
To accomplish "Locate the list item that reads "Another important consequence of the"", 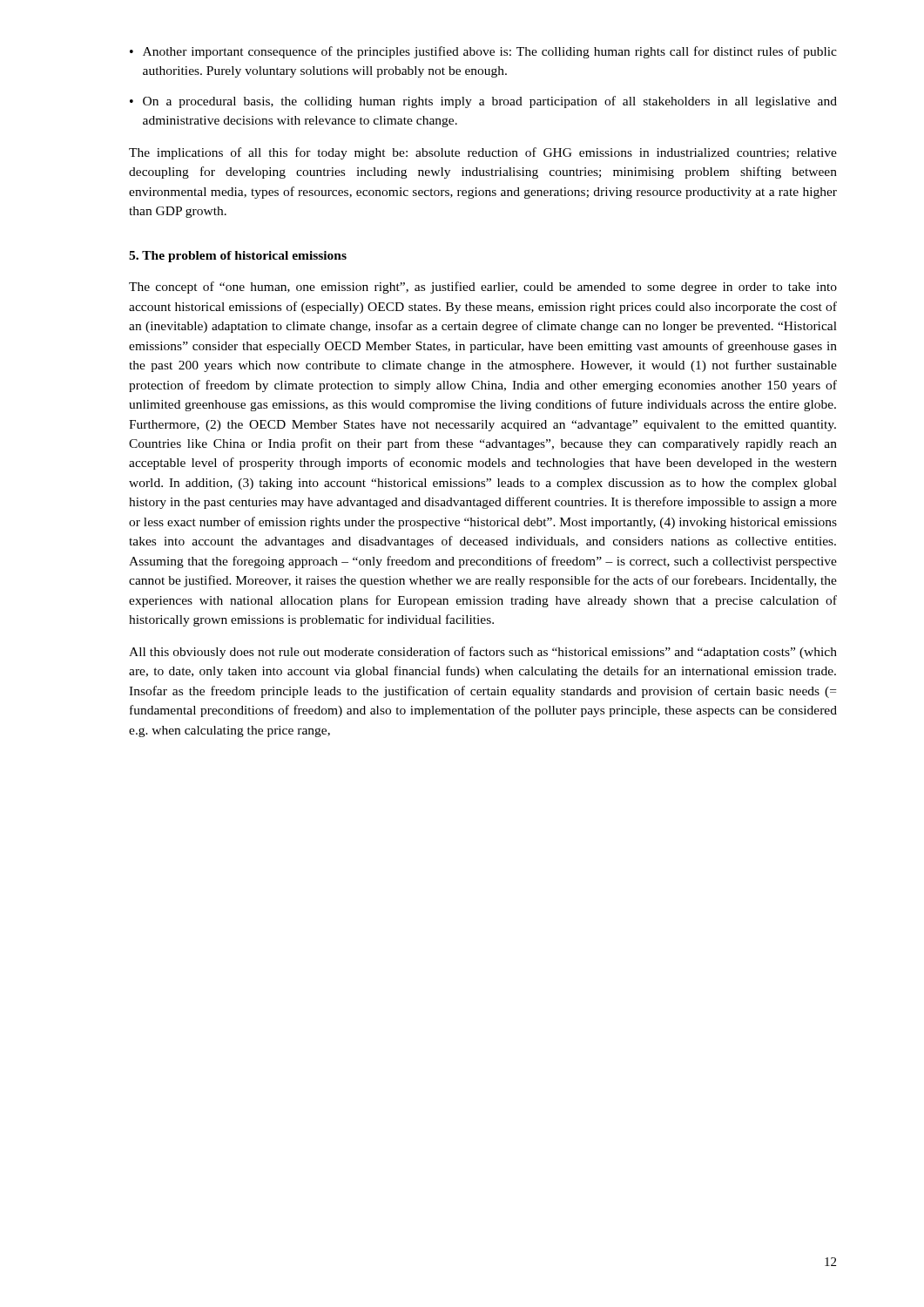I will (490, 61).
